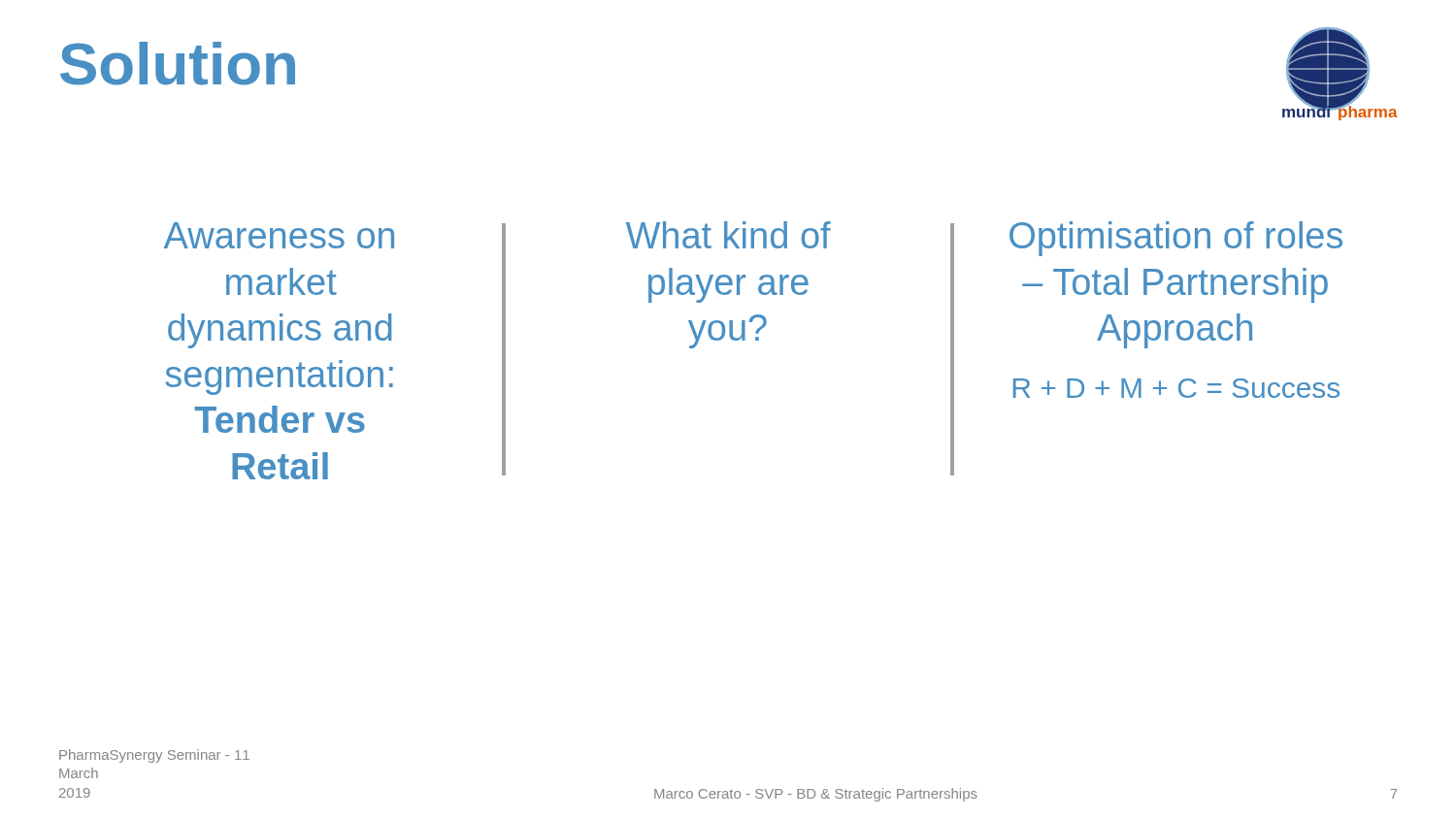The height and width of the screenshot is (819, 1456).
Task: Click on the logo
Action: (x=1335, y=73)
